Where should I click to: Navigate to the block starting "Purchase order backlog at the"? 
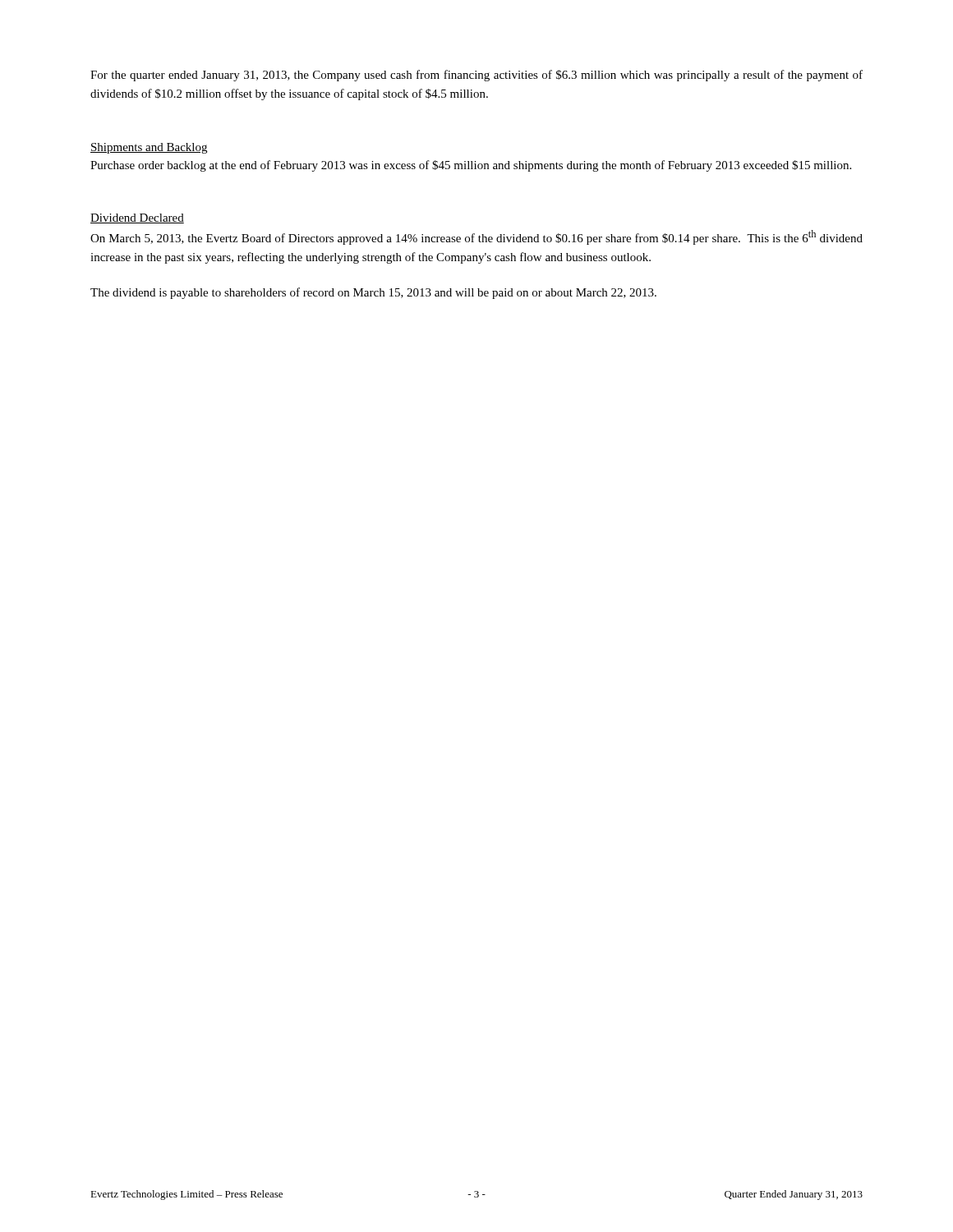point(471,165)
